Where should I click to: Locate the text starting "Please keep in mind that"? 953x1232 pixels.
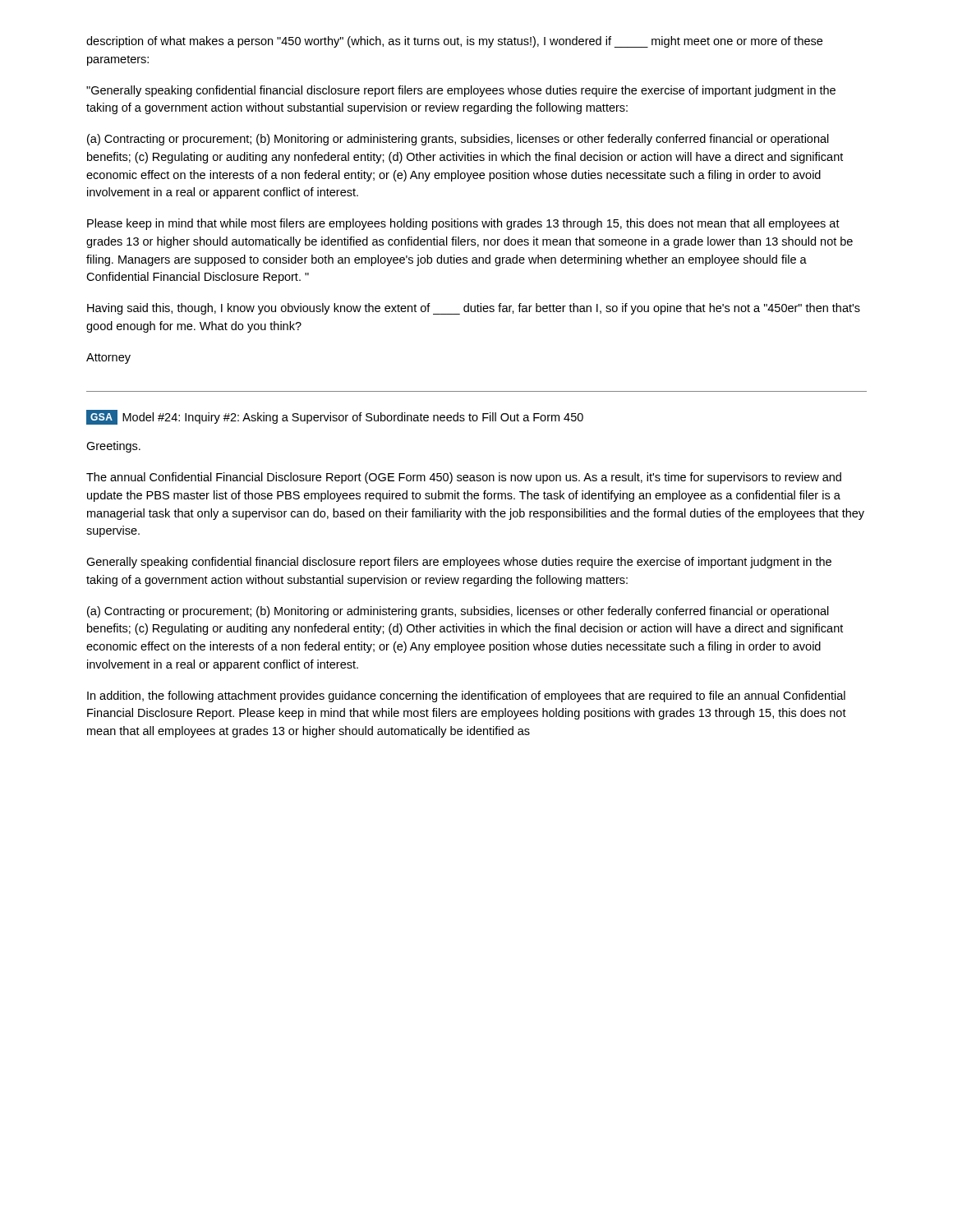470,250
